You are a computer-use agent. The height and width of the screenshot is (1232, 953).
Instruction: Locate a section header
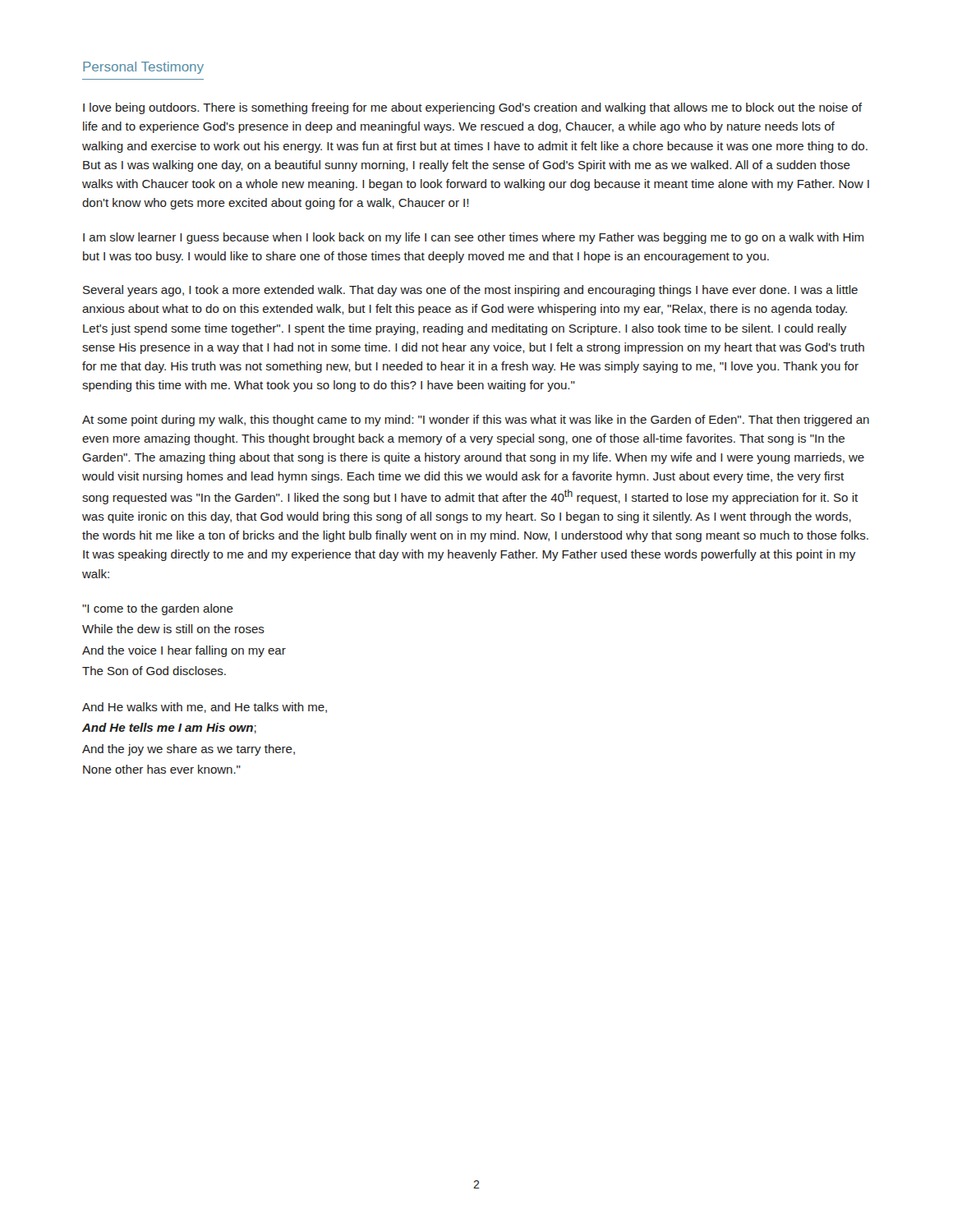tap(143, 67)
